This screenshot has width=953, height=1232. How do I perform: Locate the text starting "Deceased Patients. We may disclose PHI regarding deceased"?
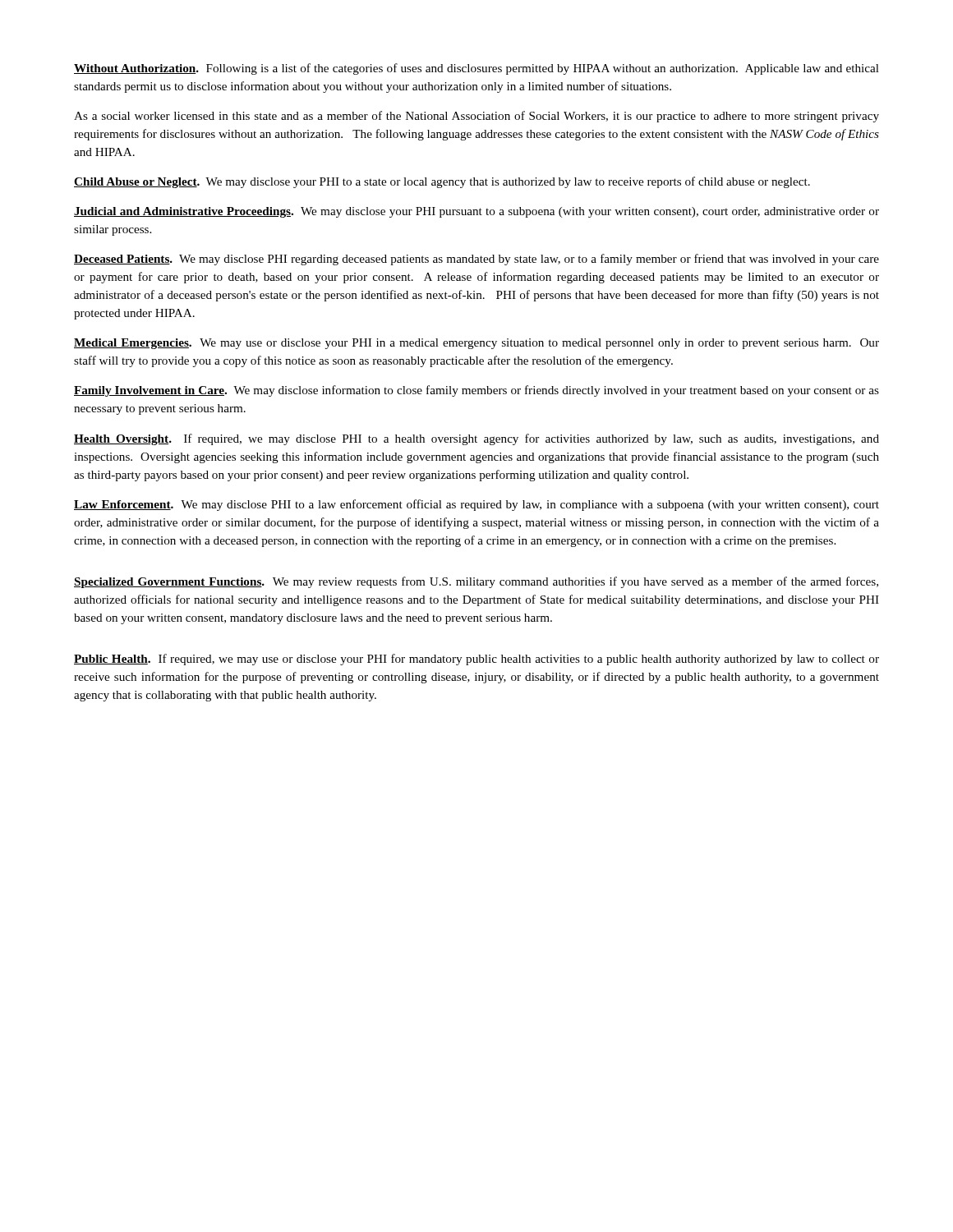coord(476,286)
